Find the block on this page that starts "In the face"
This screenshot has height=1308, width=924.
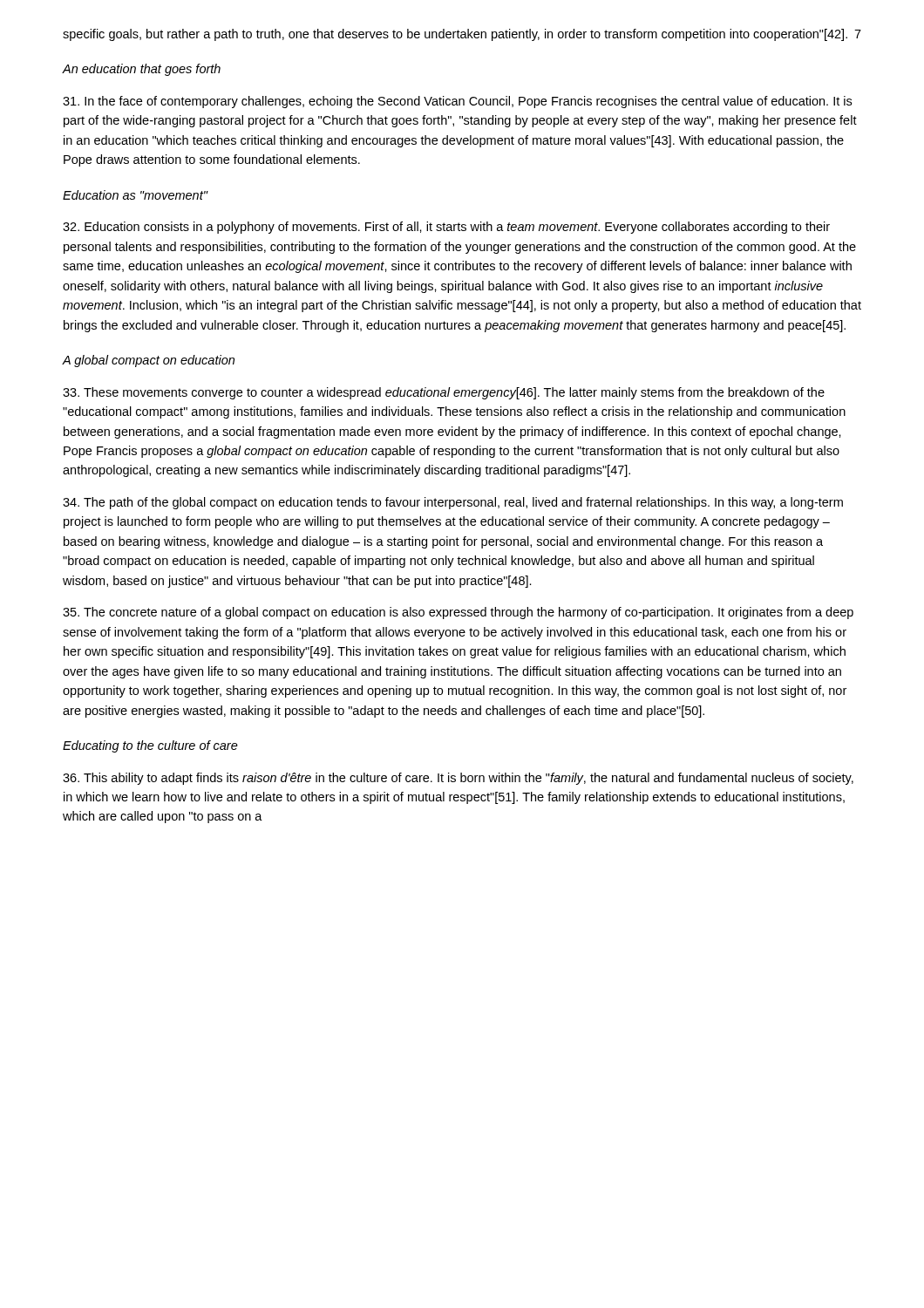tap(460, 131)
